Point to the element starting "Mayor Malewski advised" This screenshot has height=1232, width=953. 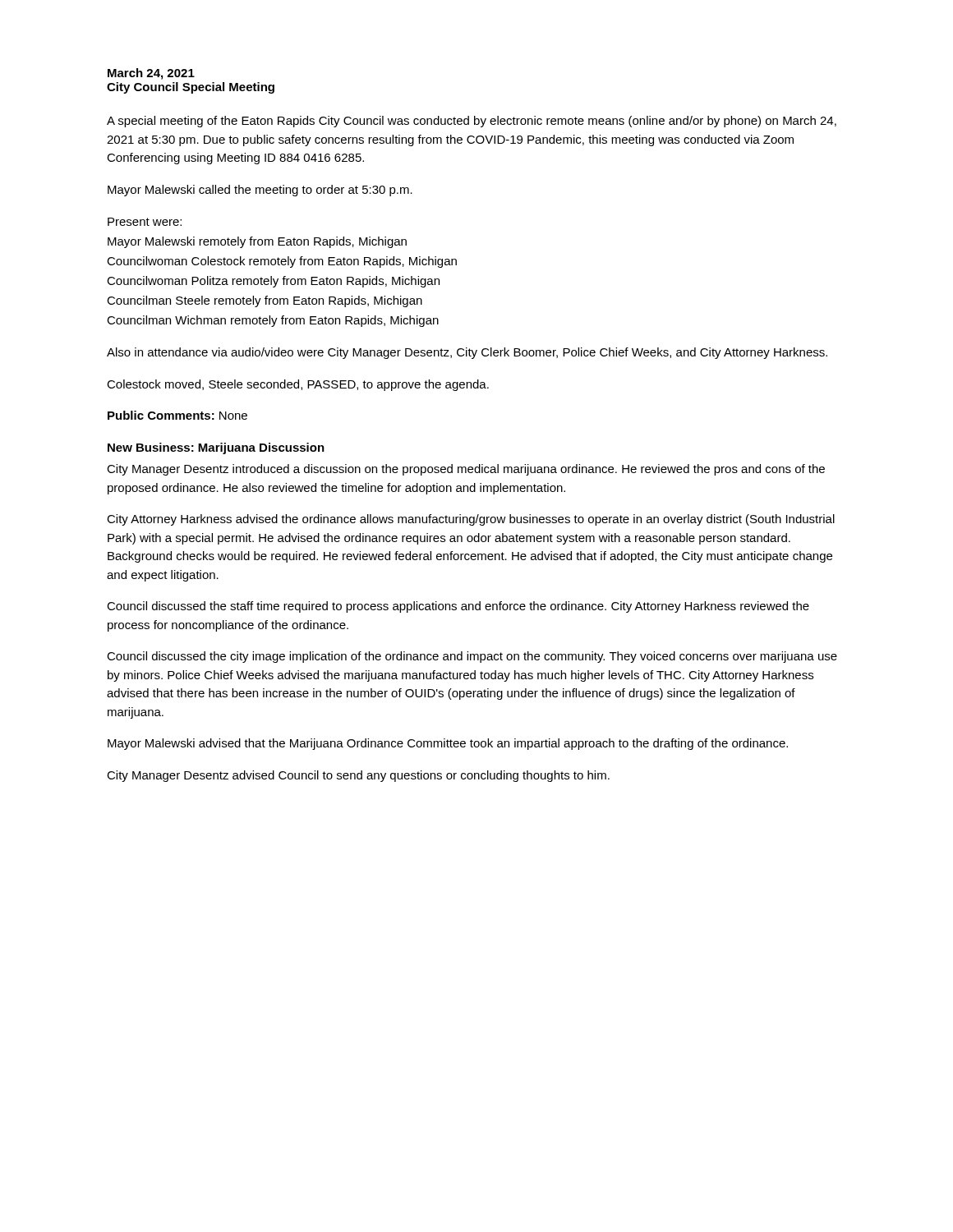(x=448, y=743)
